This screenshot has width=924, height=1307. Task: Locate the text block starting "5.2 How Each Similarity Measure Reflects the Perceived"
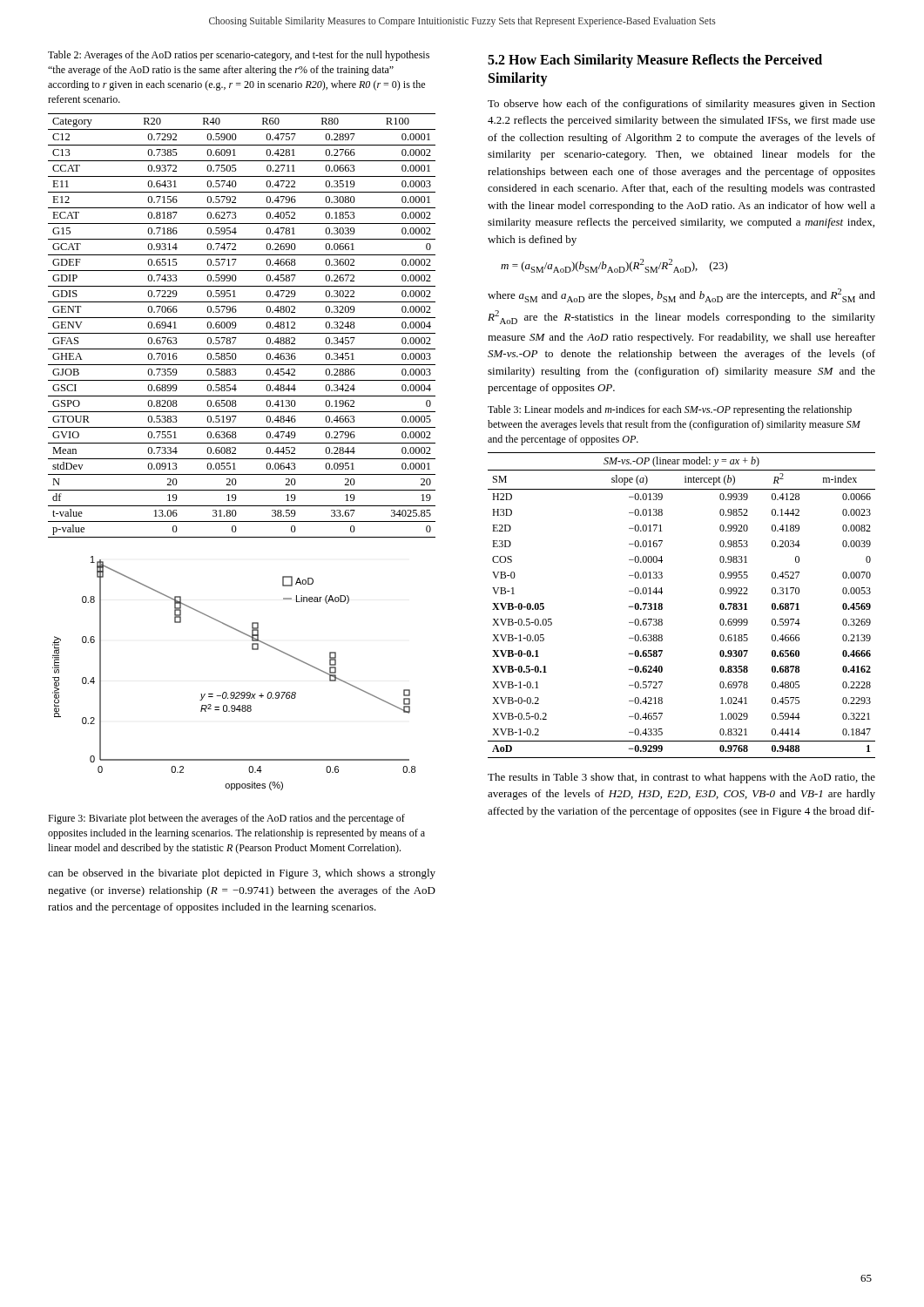[x=655, y=69]
